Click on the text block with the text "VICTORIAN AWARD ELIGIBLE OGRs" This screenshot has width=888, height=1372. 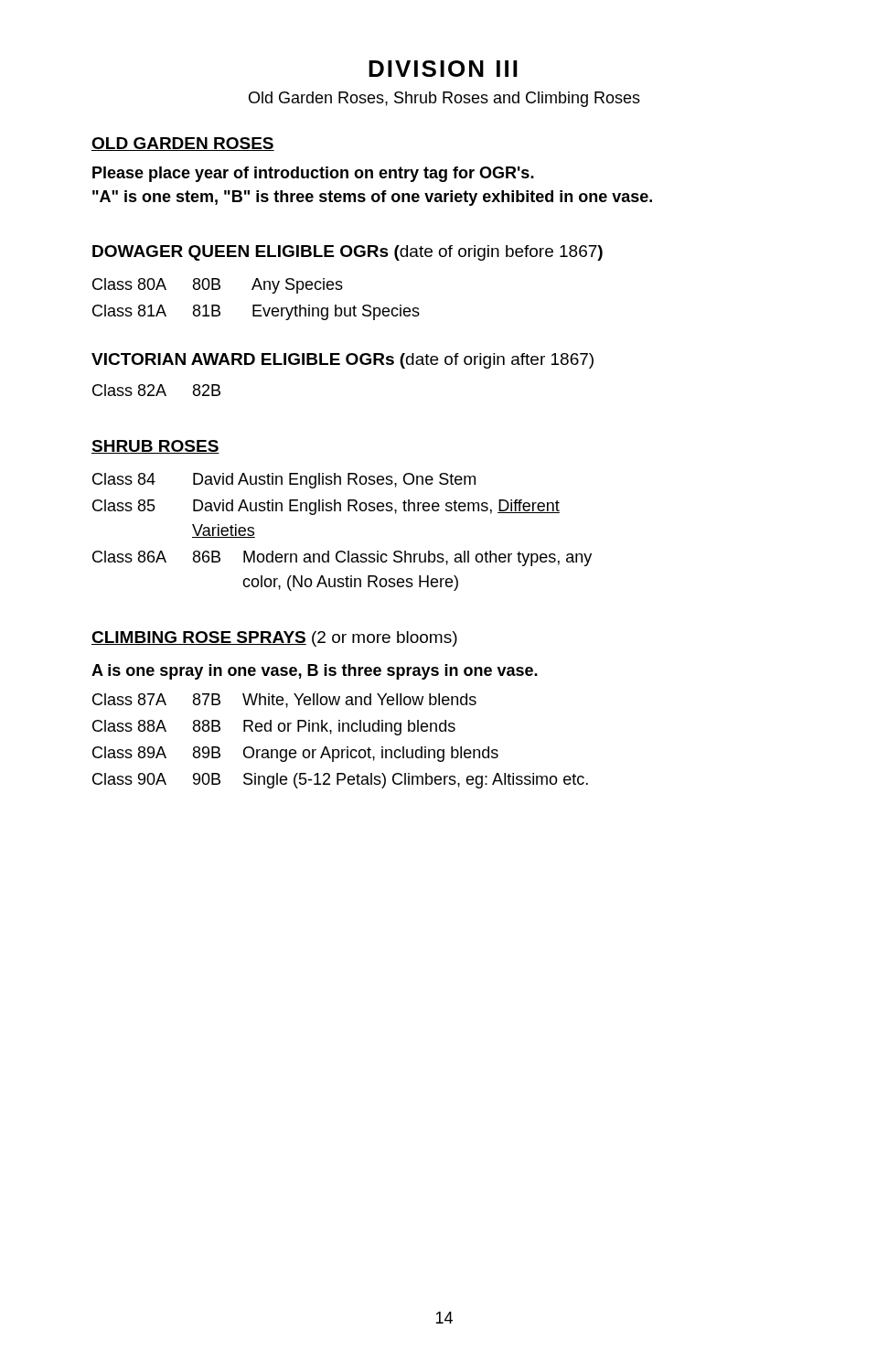tap(343, 359)
